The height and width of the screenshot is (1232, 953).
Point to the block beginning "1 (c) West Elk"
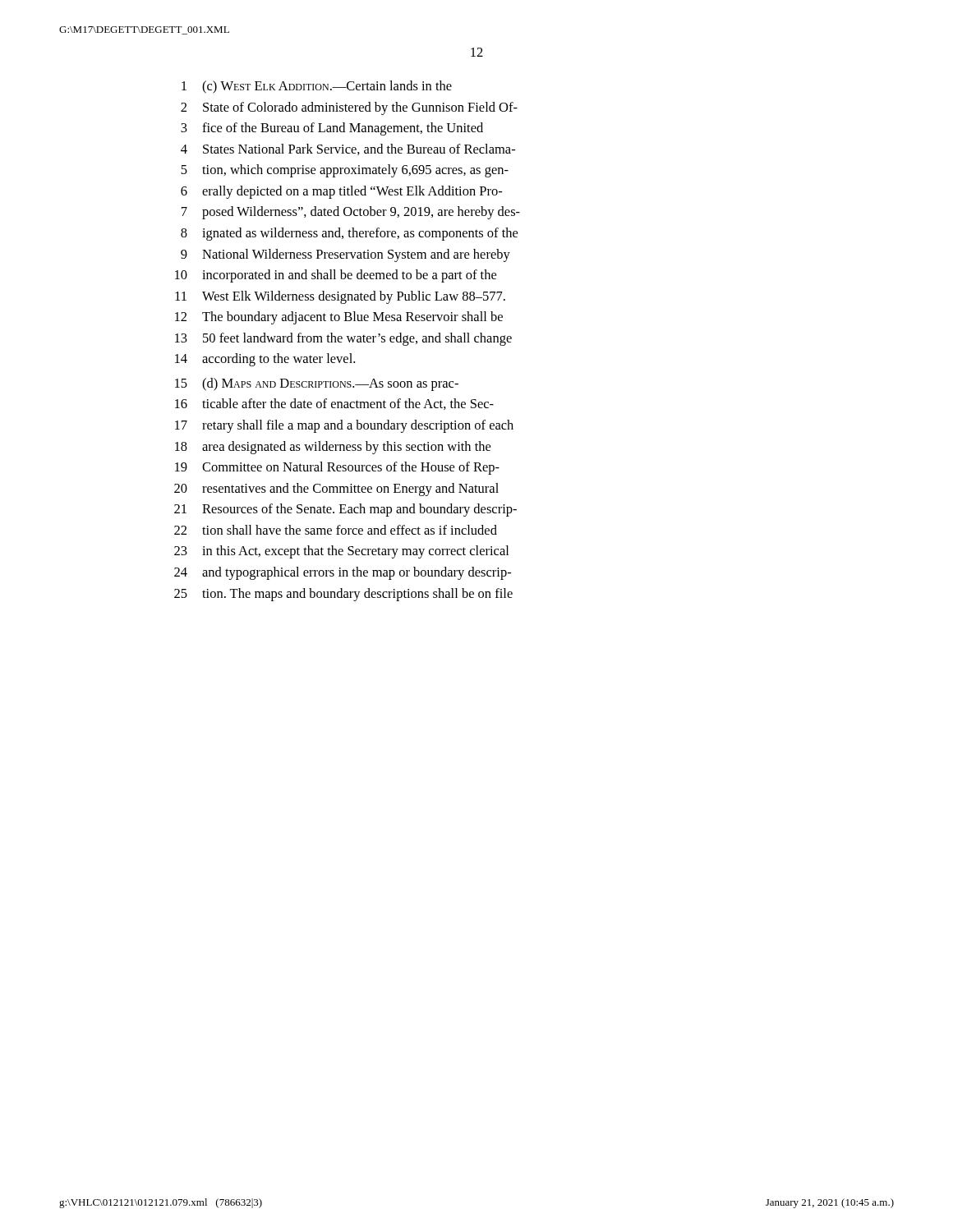[509, 340]
